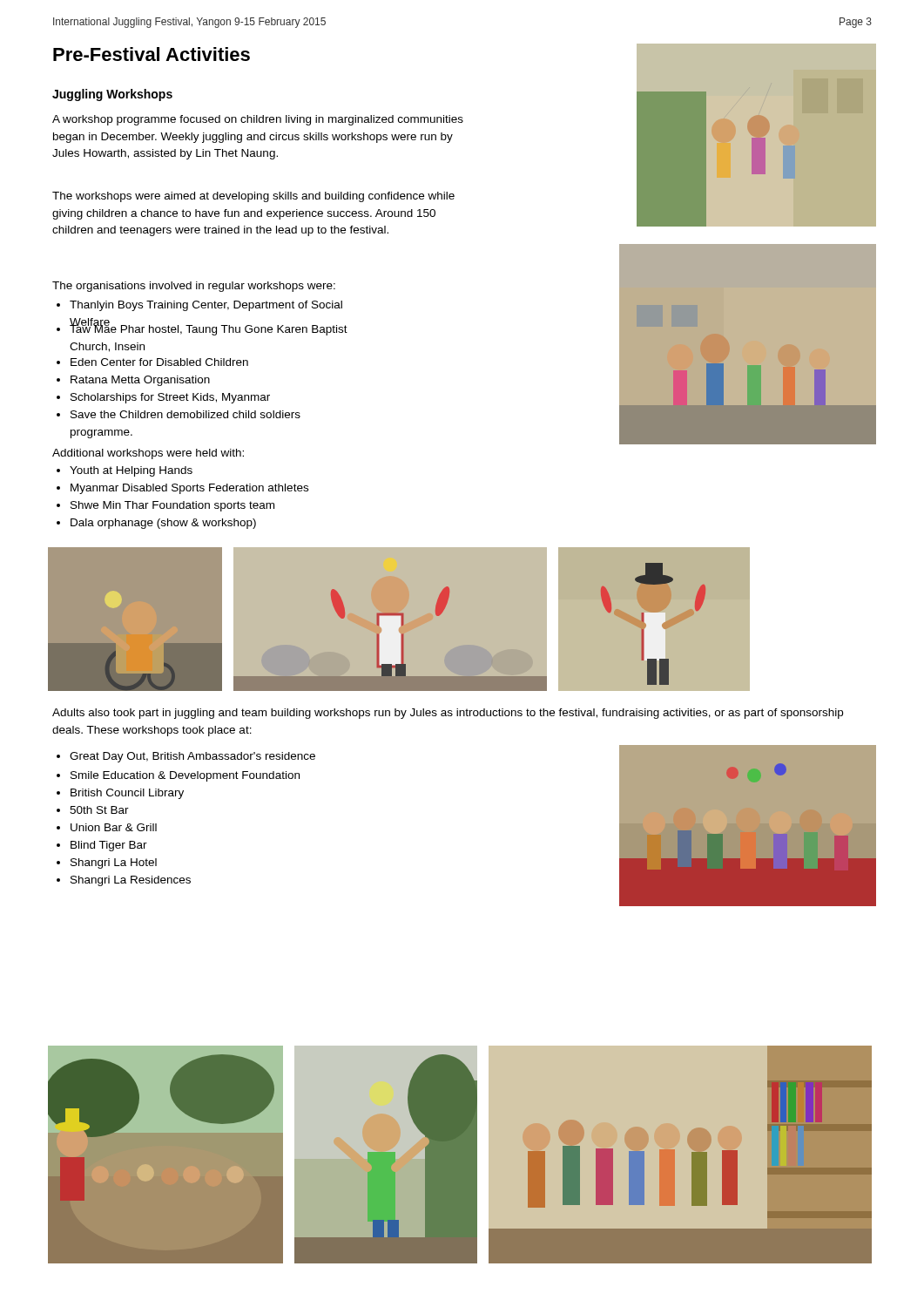Click on the text that reads "Additional workshops were held with:"

[x=149, y=453]
